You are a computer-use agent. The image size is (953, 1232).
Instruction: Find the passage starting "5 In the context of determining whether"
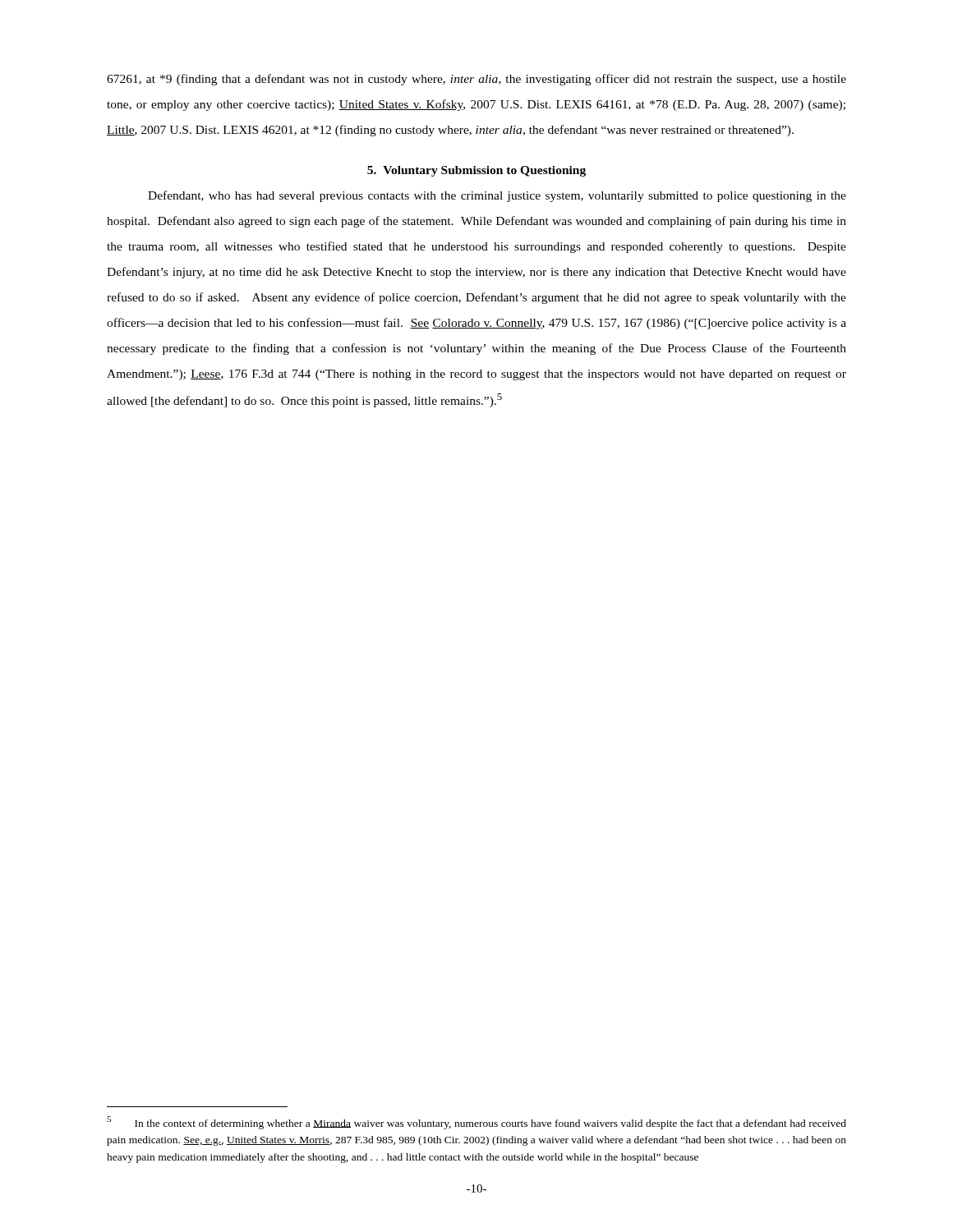(476, 1136)
